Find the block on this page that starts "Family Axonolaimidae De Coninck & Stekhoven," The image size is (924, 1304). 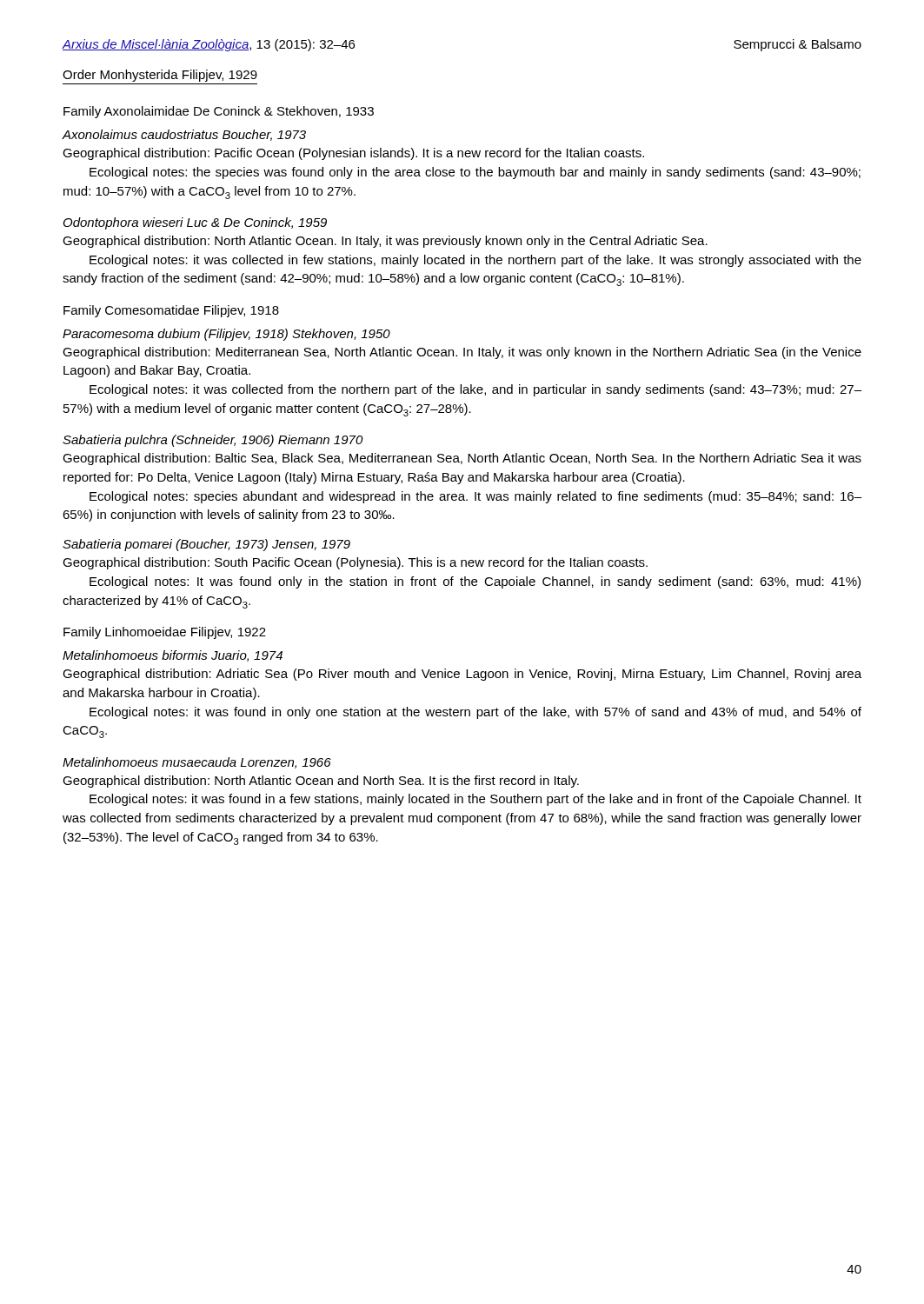point(218,111)
